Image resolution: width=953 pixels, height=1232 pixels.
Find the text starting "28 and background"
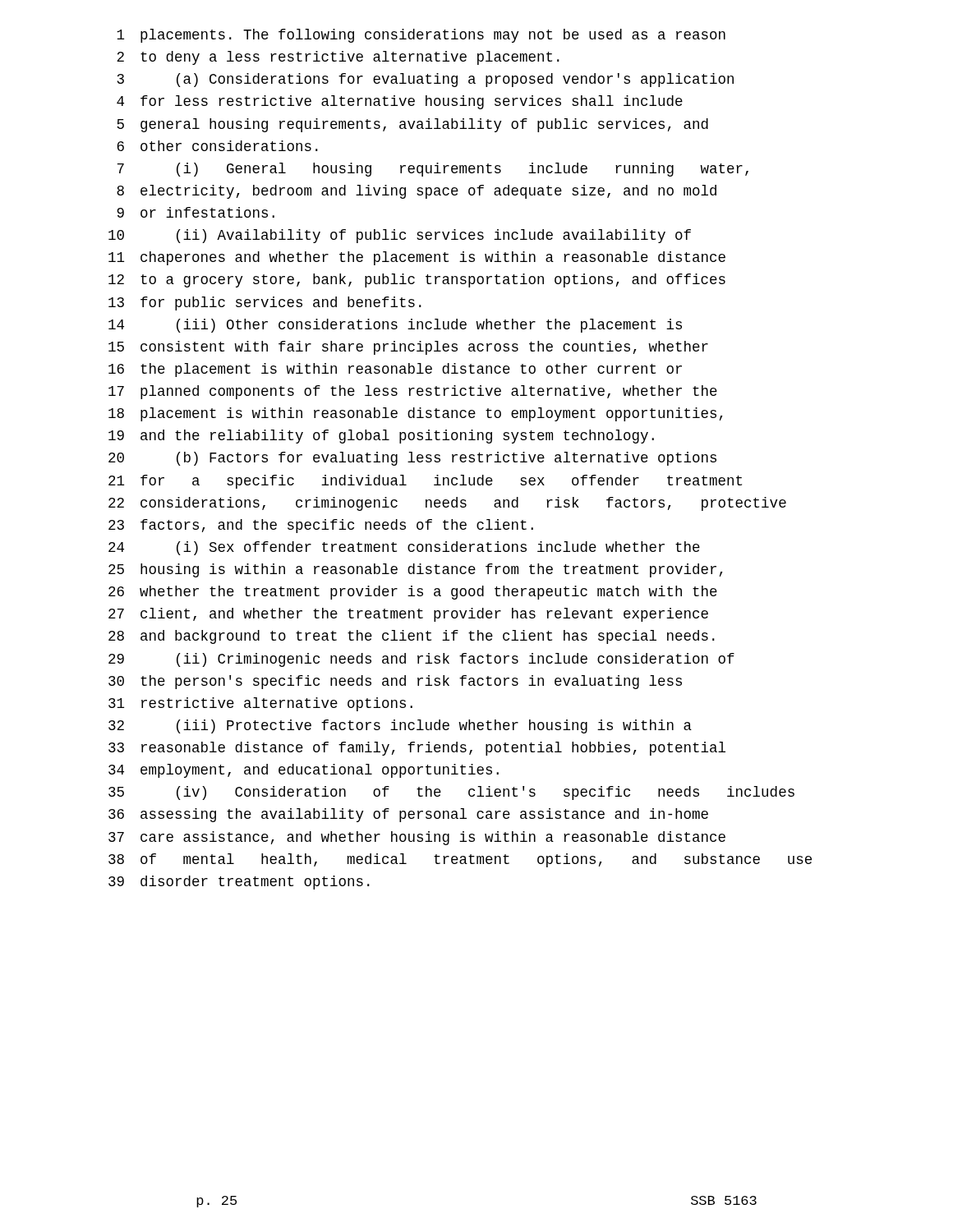pos(493,637)
